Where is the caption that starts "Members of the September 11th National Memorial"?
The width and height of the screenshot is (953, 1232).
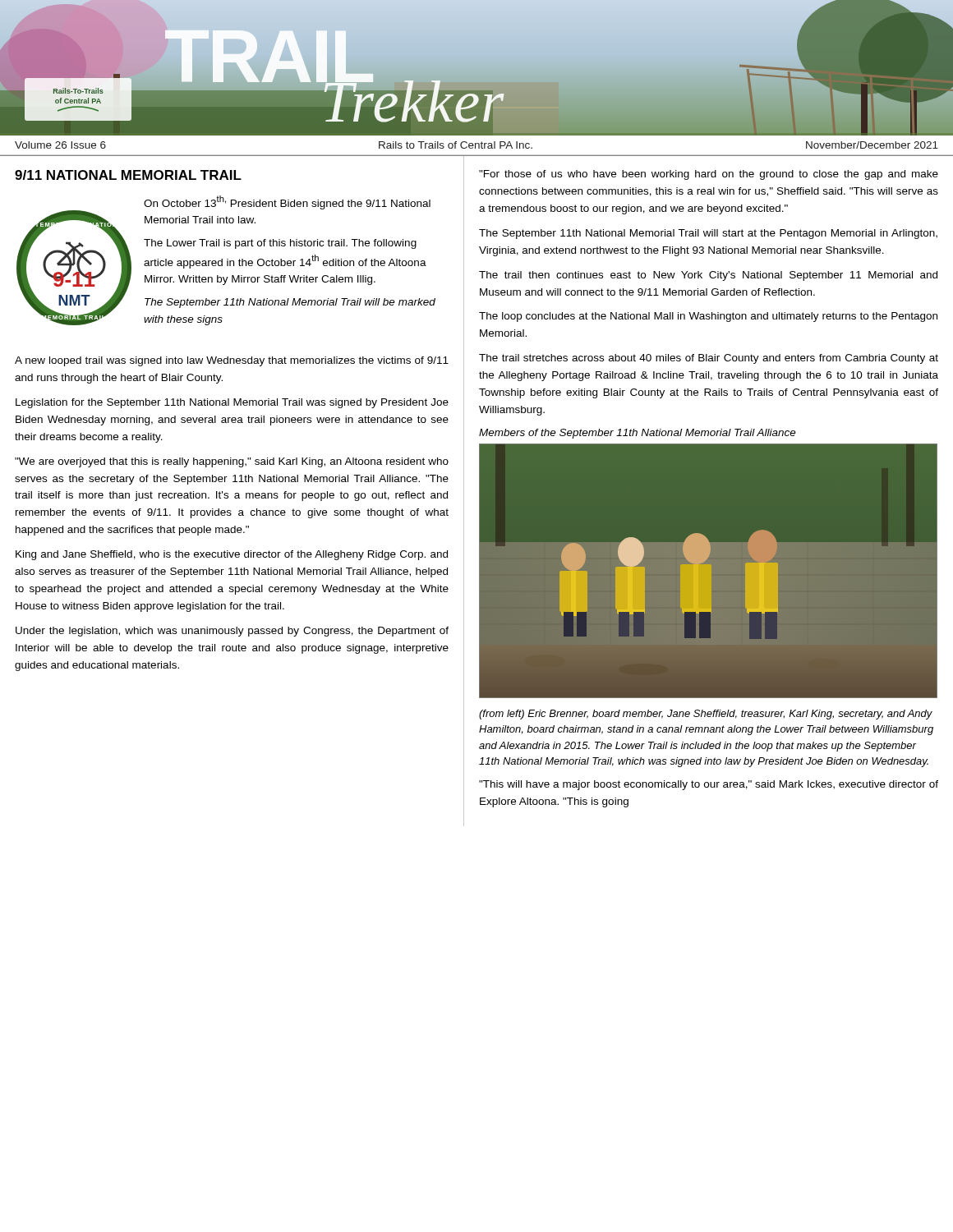(637, 432)
